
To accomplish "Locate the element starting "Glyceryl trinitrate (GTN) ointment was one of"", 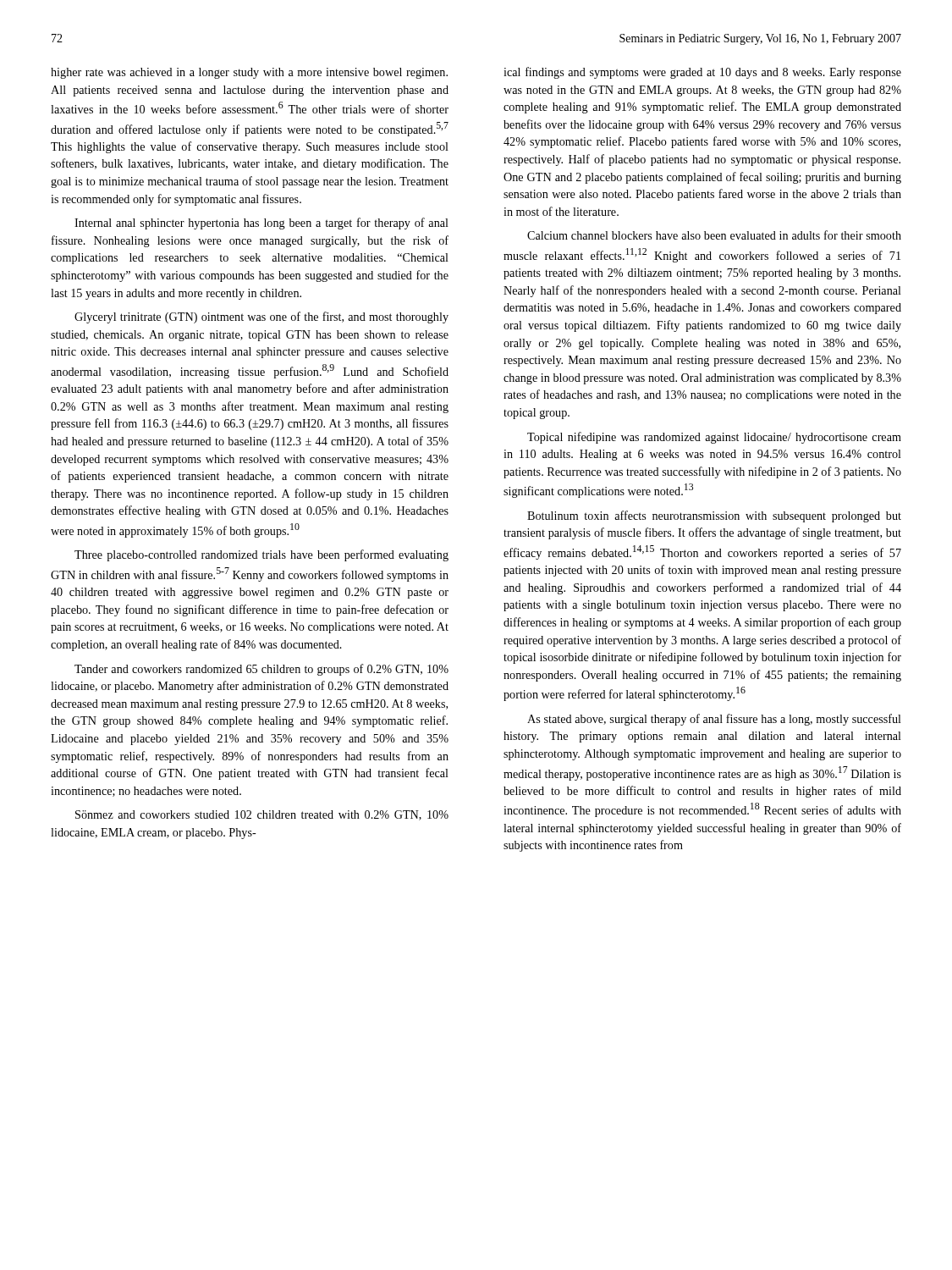I will pos(250,424).
